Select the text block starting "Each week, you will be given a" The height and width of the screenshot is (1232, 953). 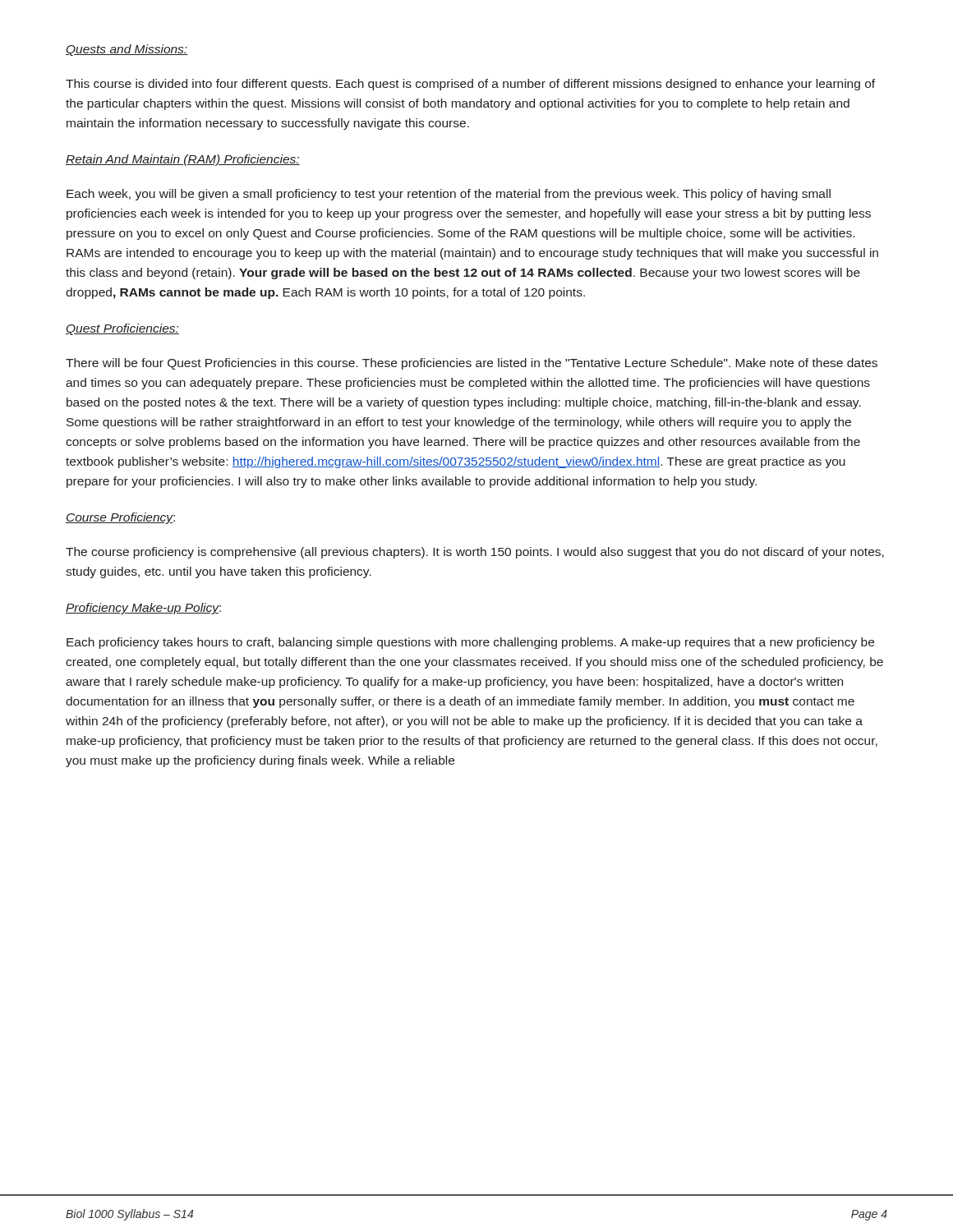tap(476, 243)
